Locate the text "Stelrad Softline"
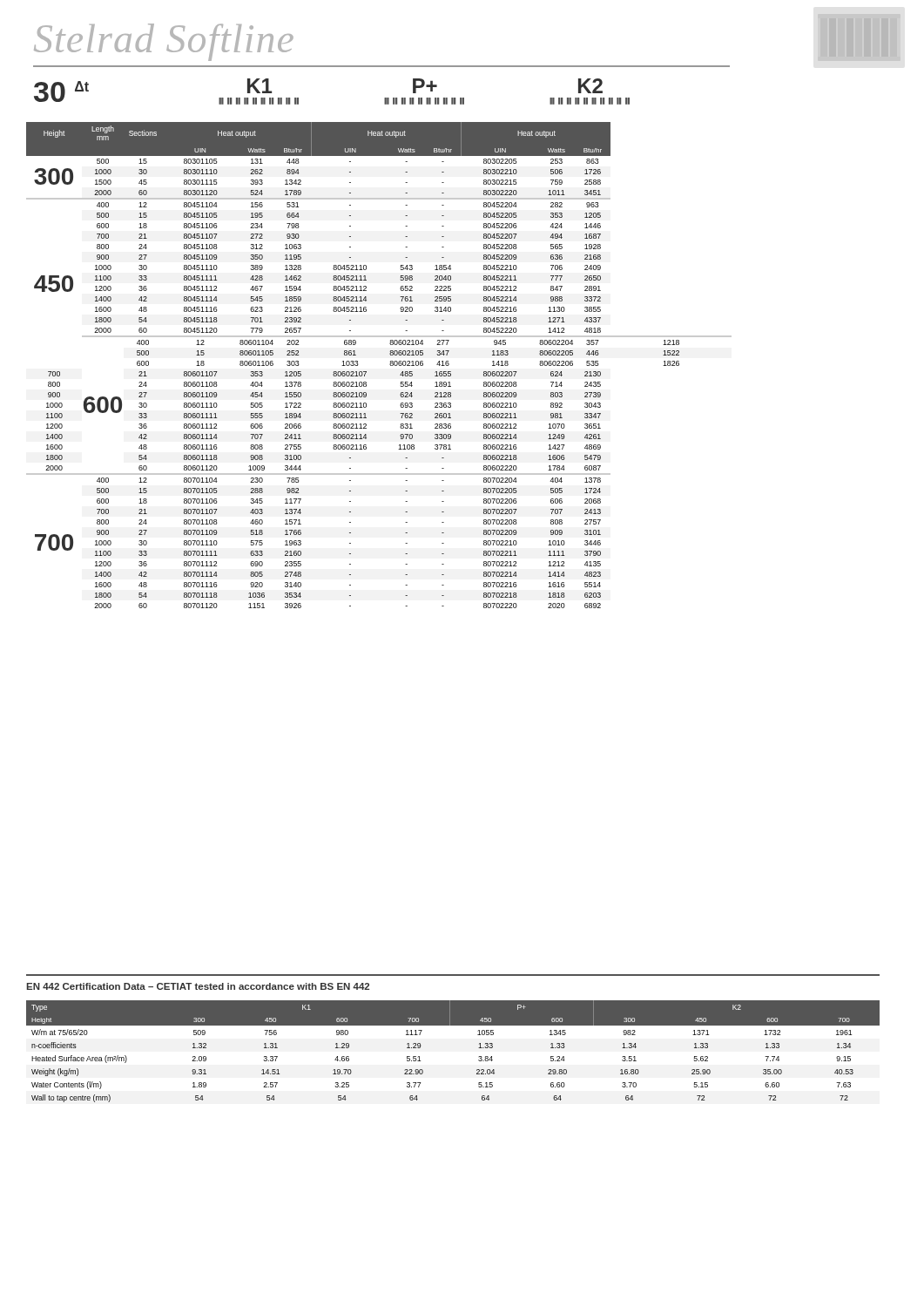This screenshot has width=924, height=1307. pyautogui.click(x=164, y=39)
